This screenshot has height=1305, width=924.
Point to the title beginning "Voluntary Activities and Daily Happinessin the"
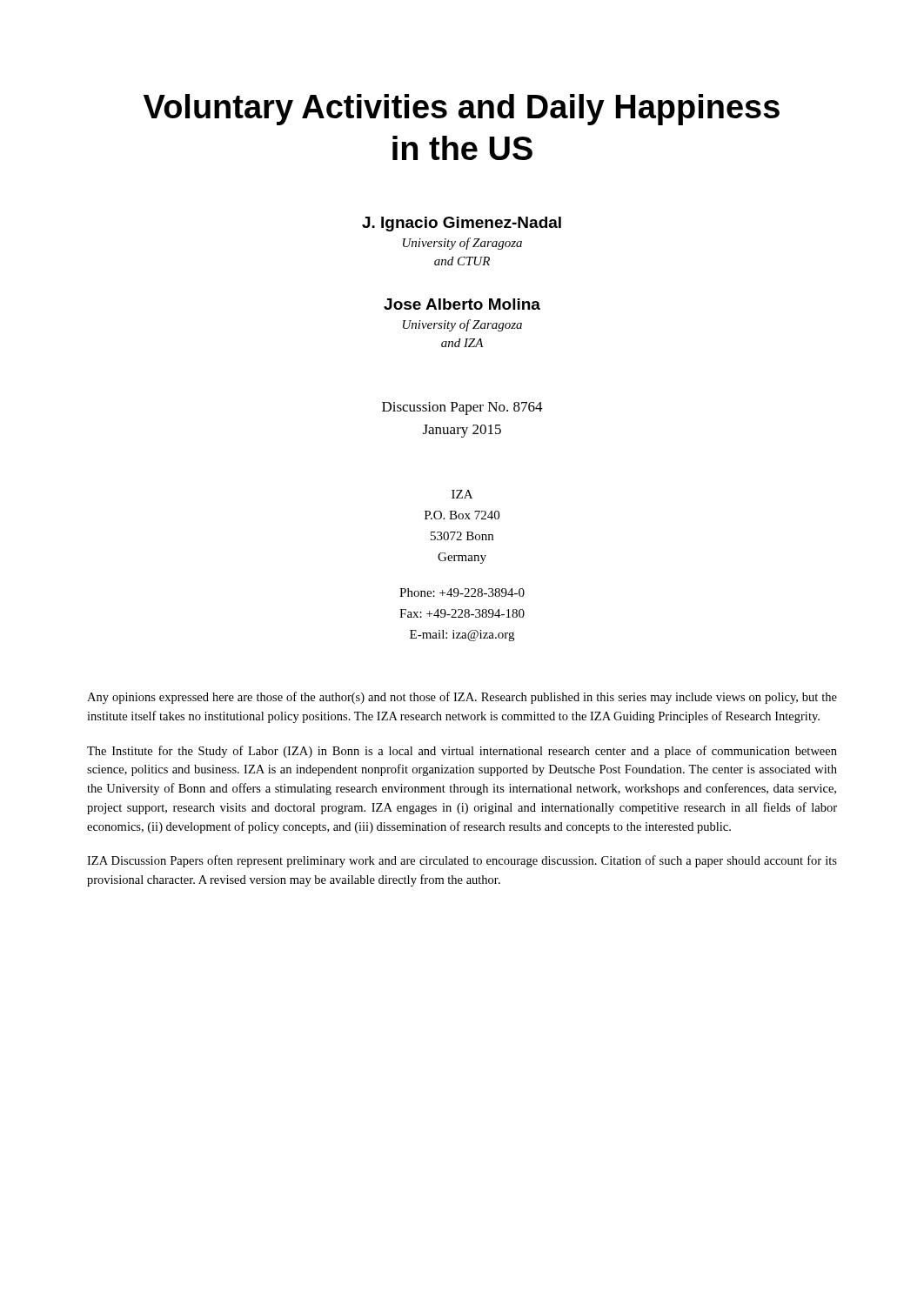(x=462, y=128)
